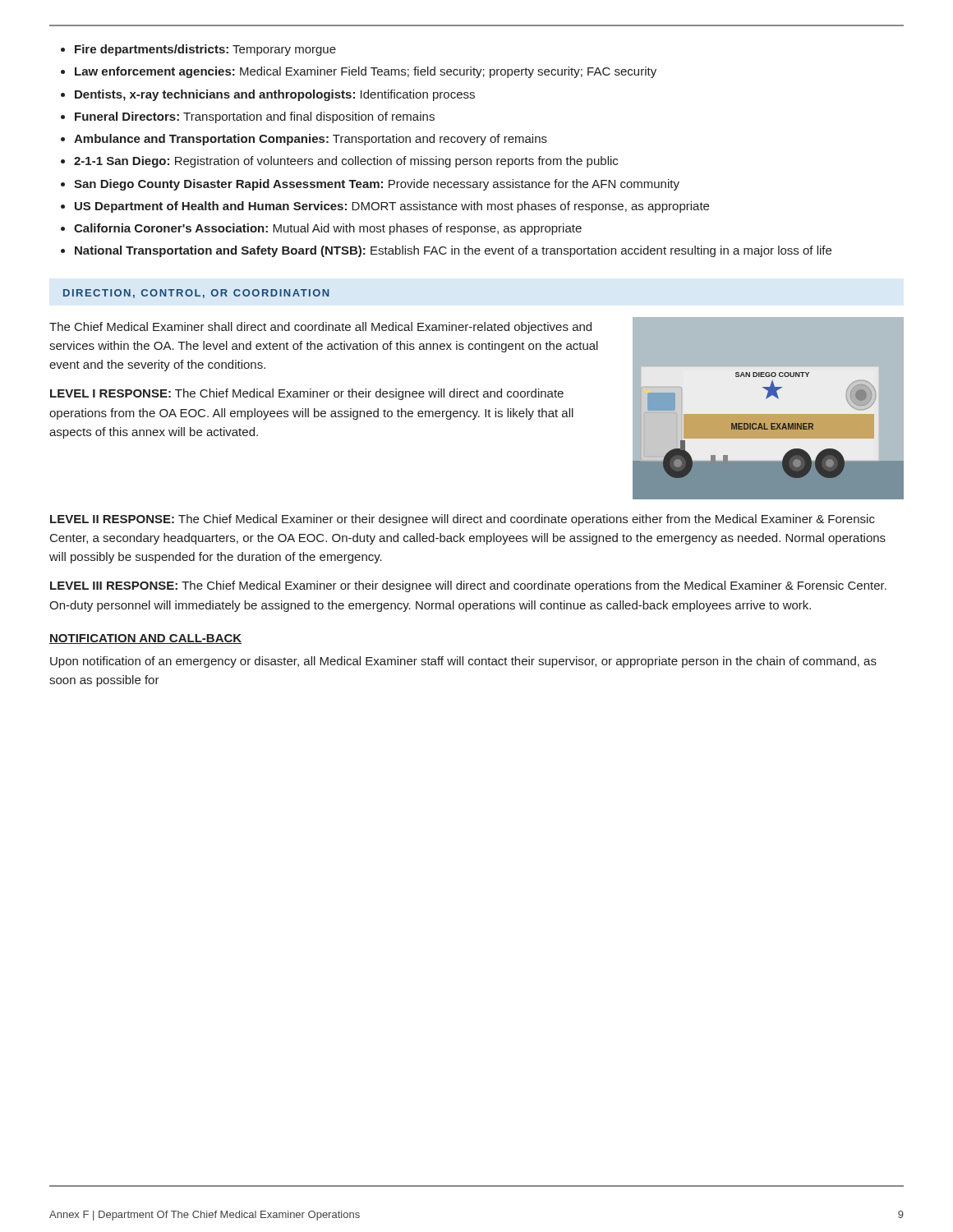Point to the text block starting "Upon notification of an emergency"
This screenshot has height=1232, width=953.
463,670
